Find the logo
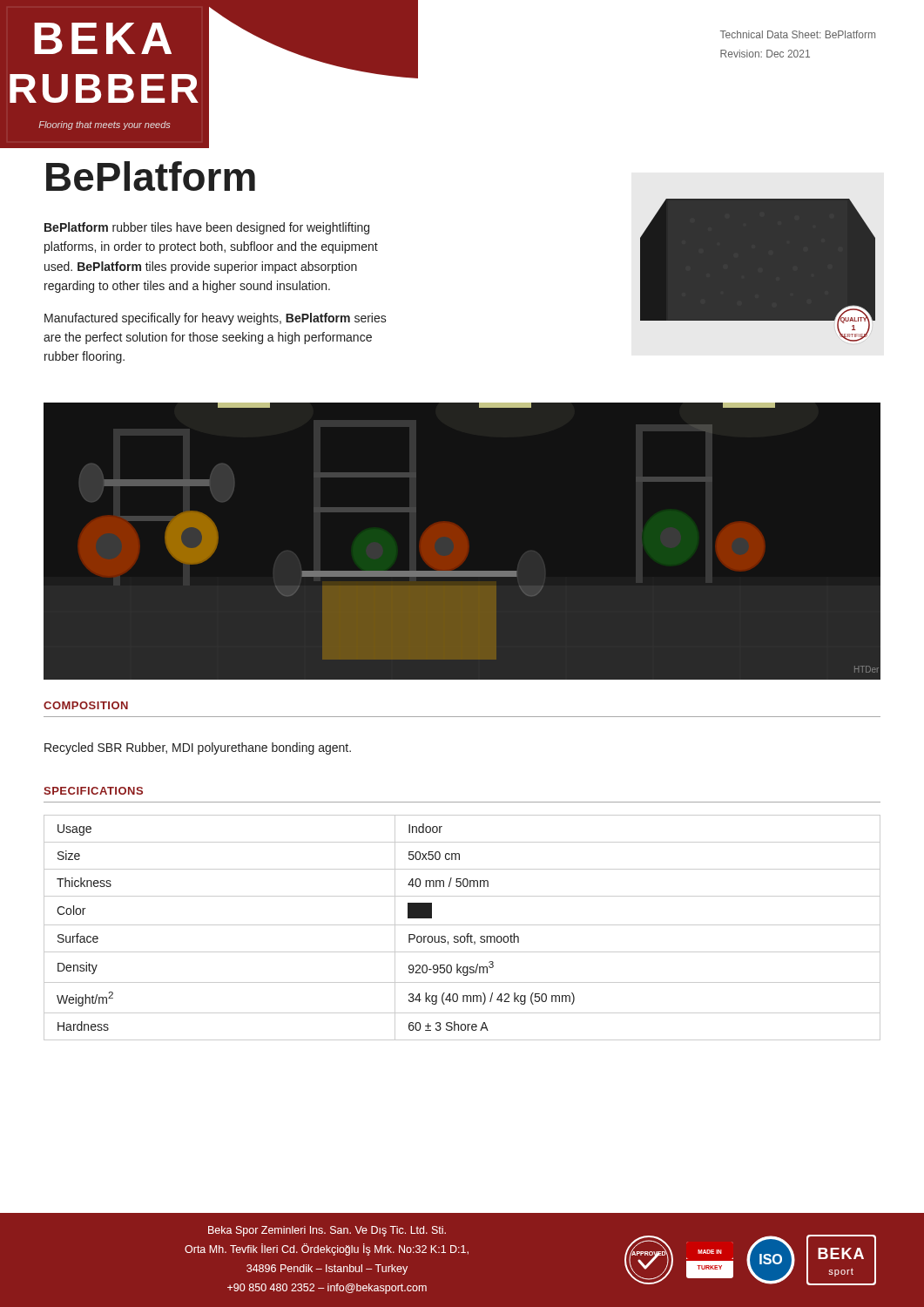This screenshot has height=1307, width=924. click(x=105, y=74)
